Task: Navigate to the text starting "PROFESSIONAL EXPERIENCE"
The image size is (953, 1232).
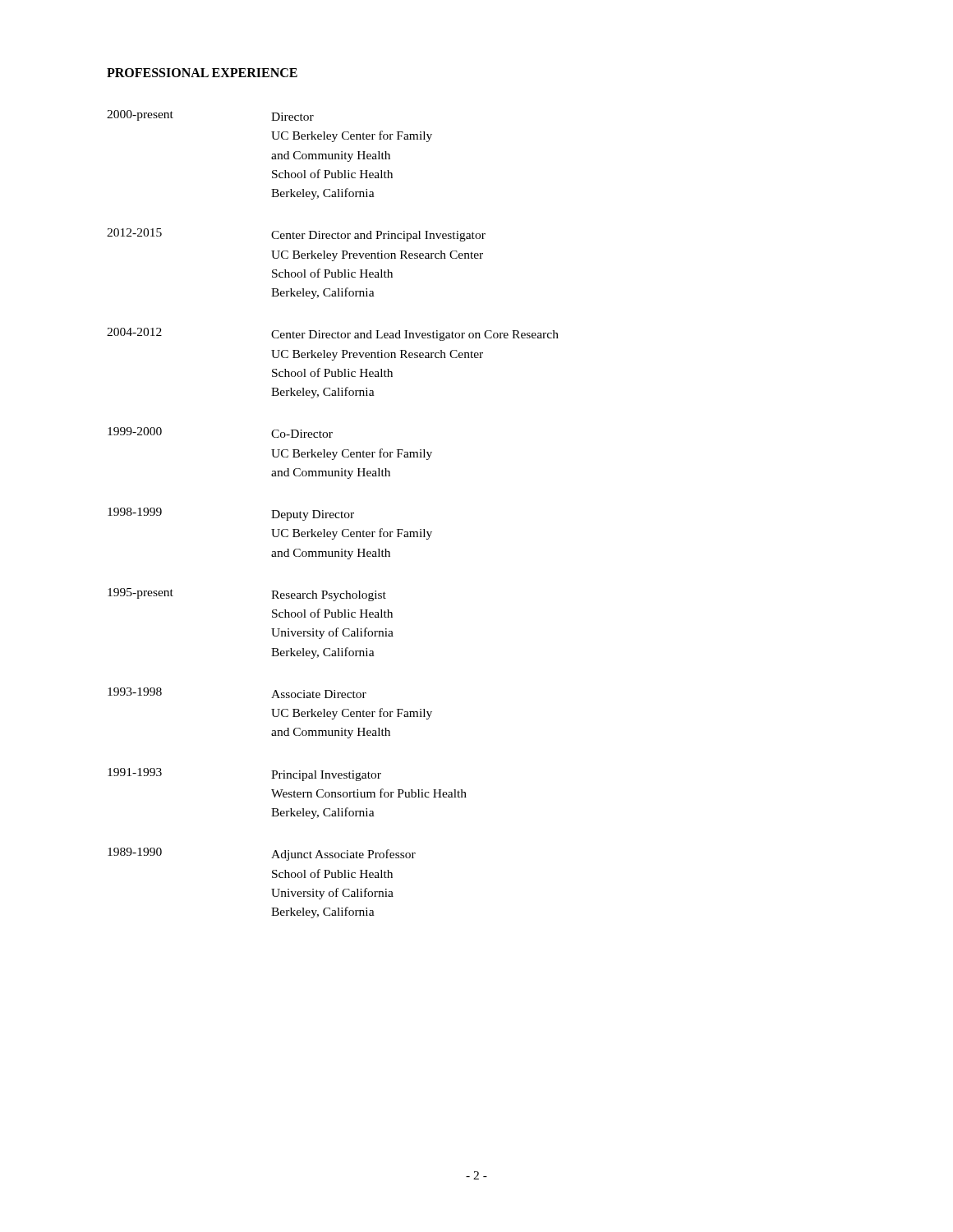Action: coord(202,73)
